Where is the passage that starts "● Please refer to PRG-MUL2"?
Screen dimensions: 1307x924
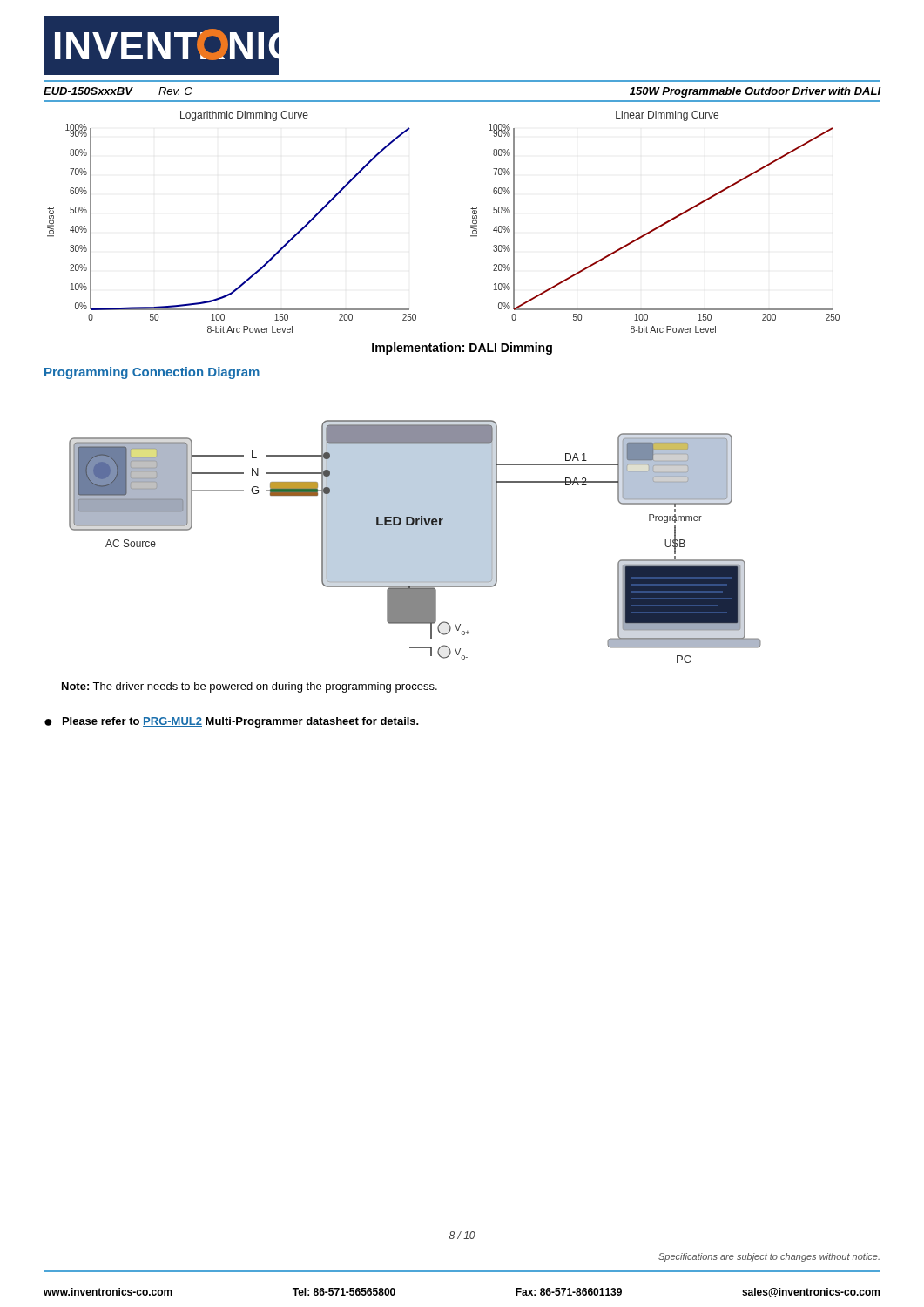pyautogui.click(x=231, y=722)
